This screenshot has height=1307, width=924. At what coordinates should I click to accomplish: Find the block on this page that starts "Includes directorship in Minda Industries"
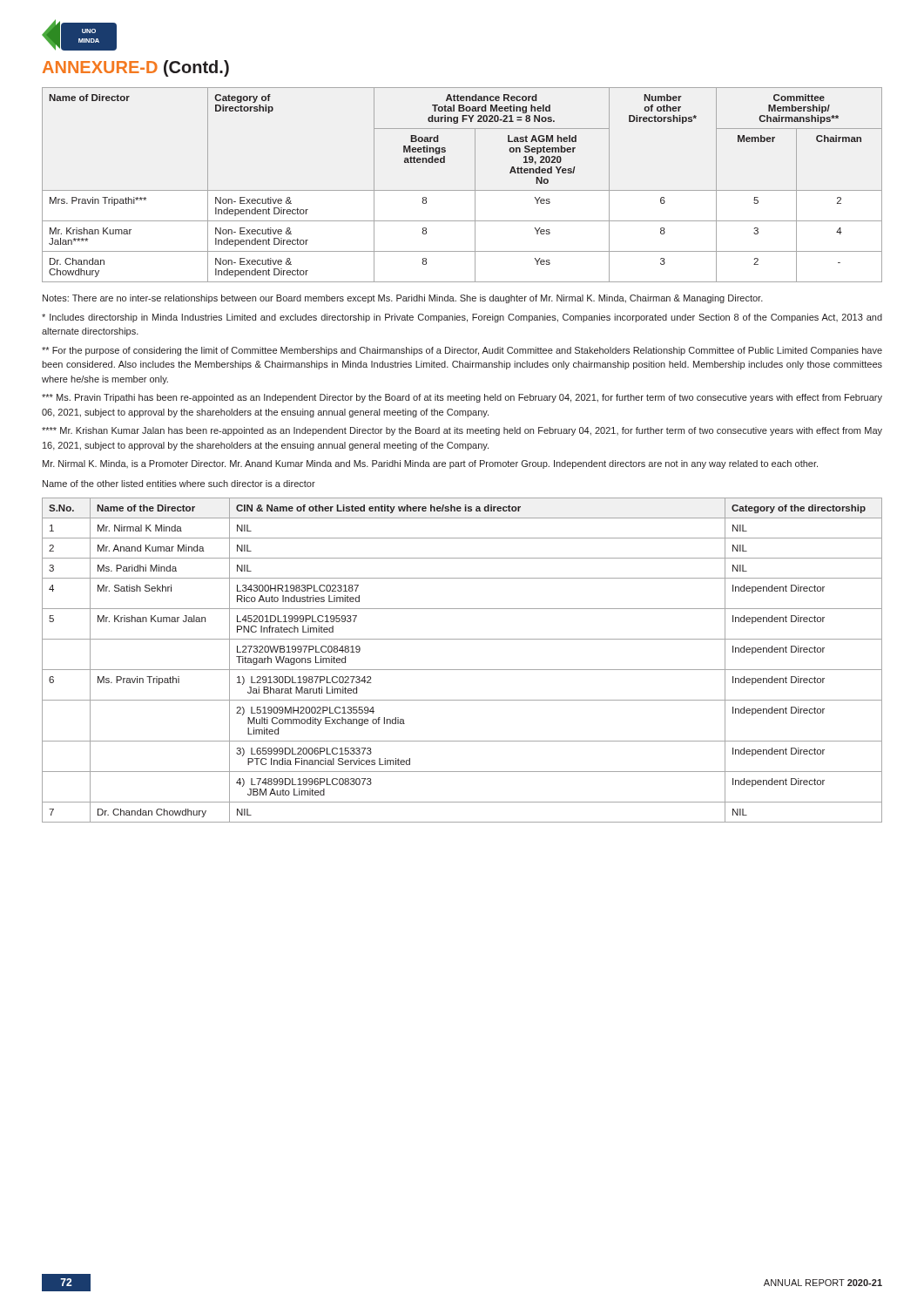462,324
